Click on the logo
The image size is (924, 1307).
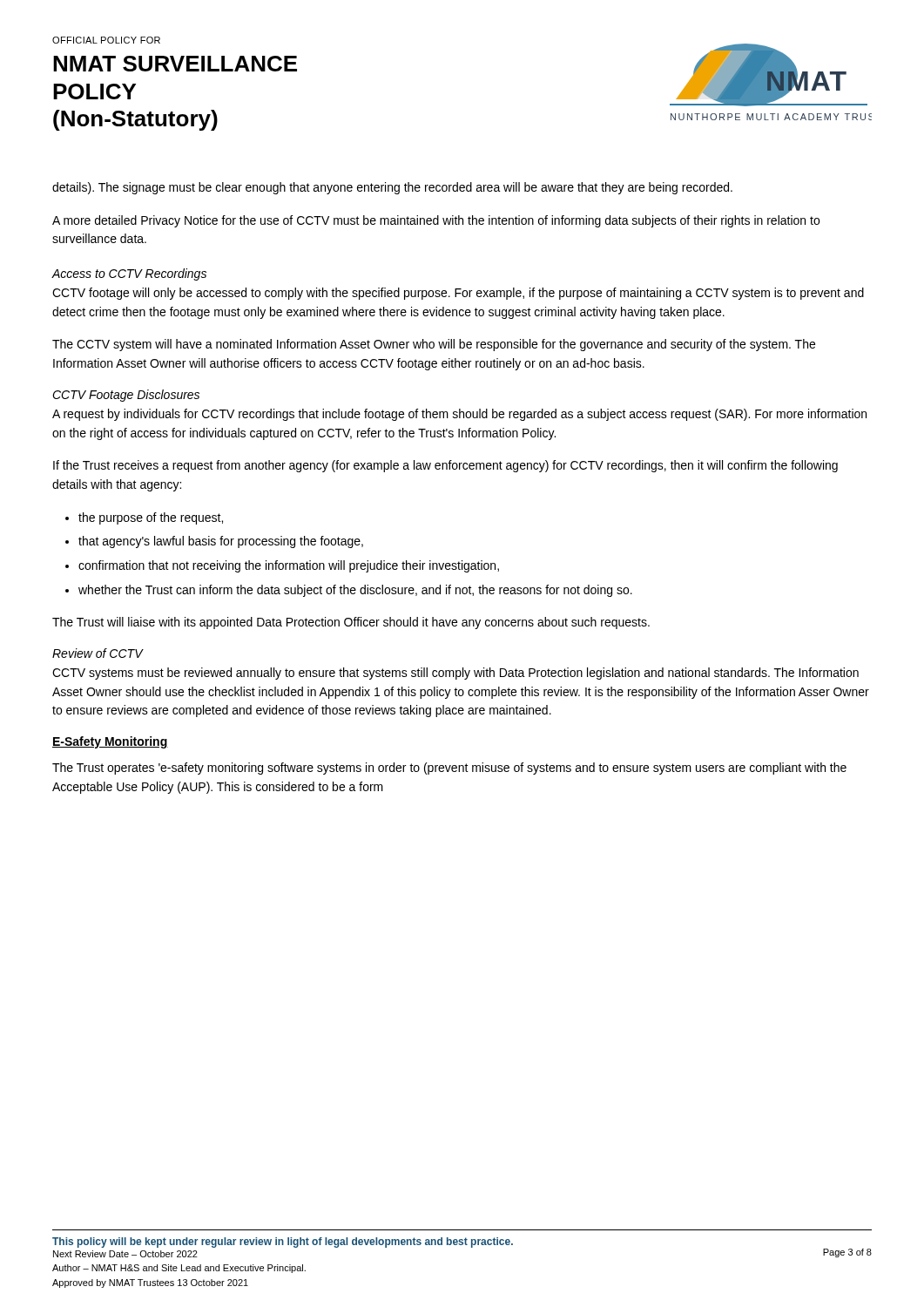(x=745, y=92)
